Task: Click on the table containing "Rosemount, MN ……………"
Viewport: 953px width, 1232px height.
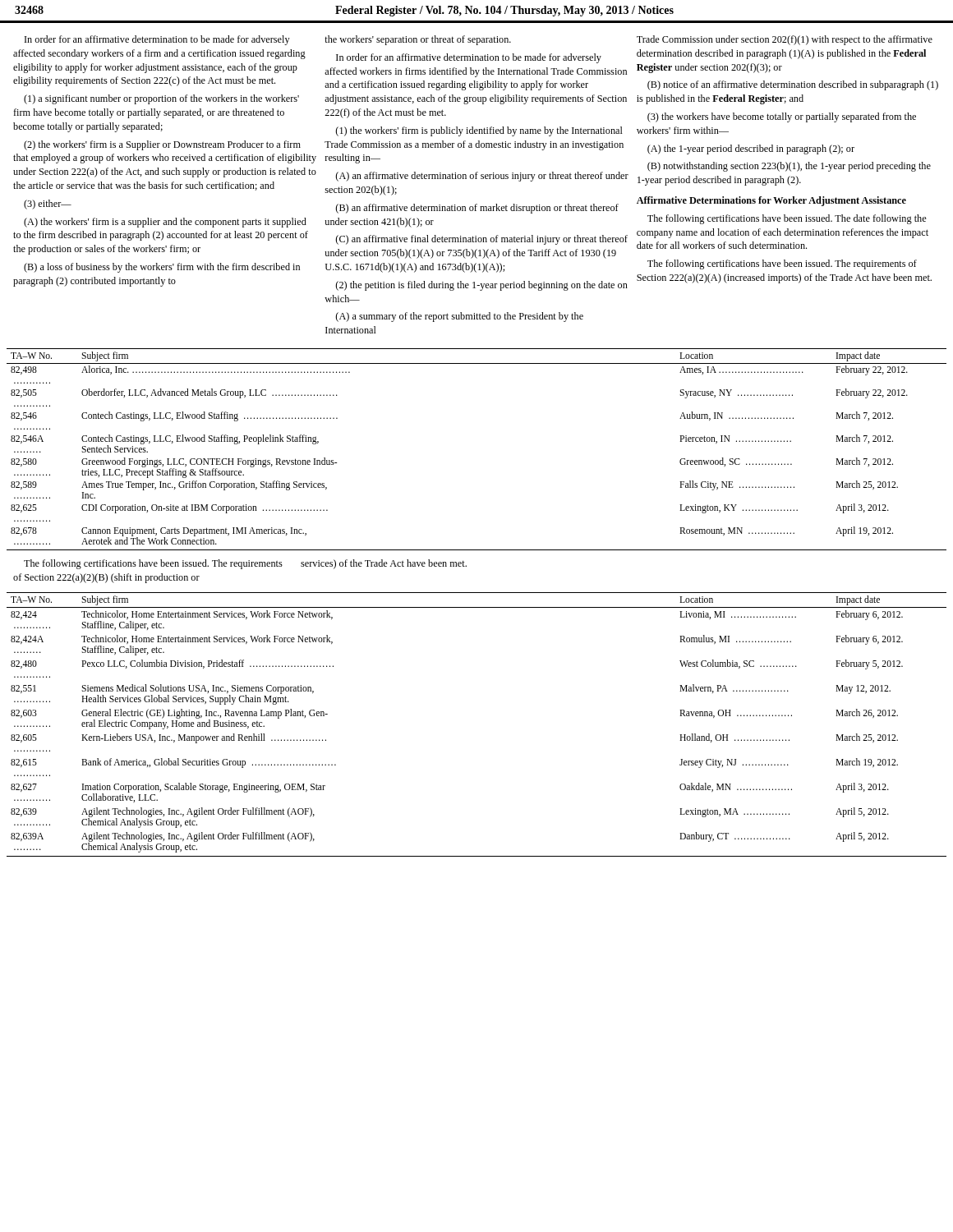Action: pyautogui.click(x=476, y=449)
